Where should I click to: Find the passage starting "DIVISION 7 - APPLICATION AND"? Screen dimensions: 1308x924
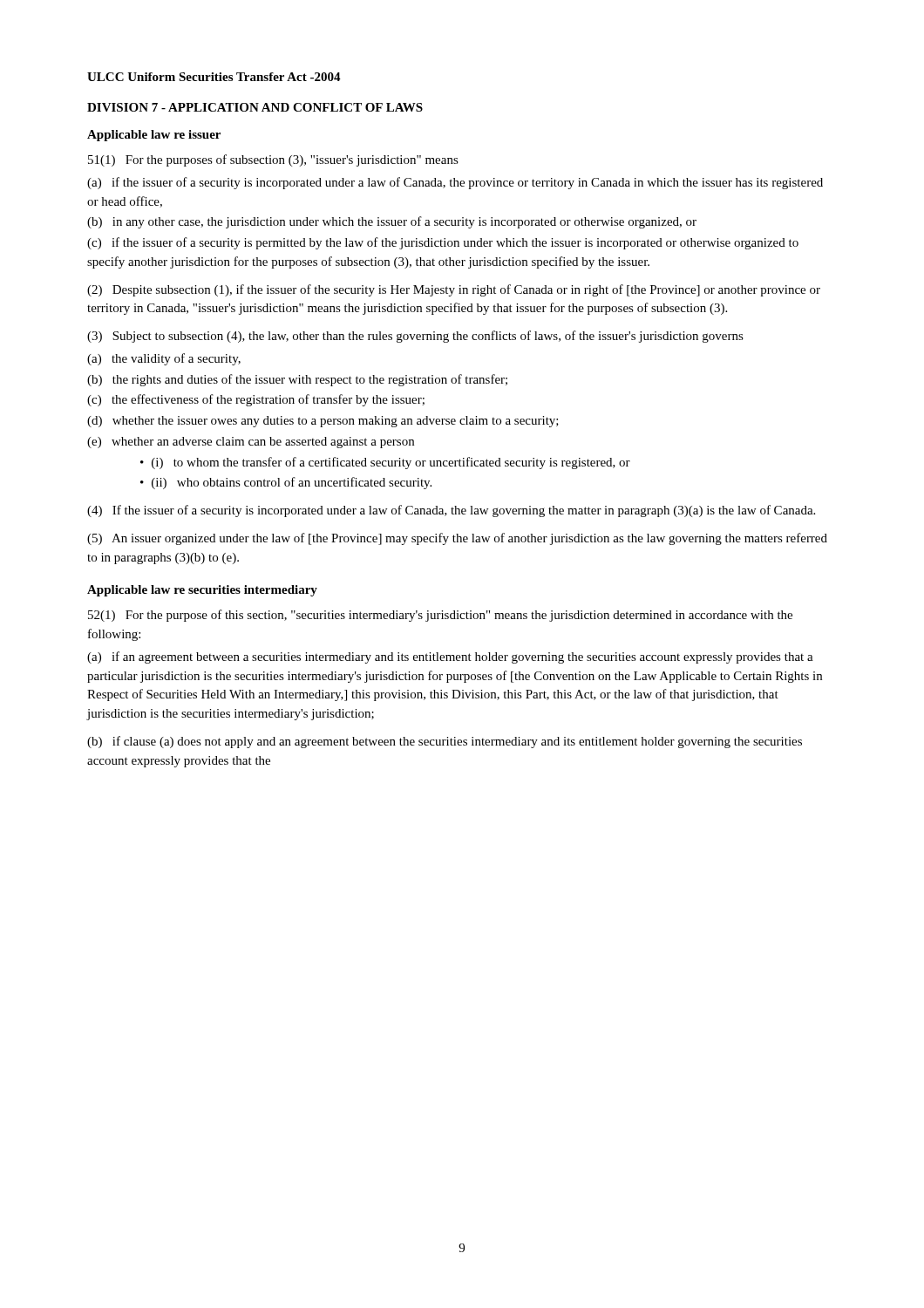pyautogui.click(x=255, y=107)
